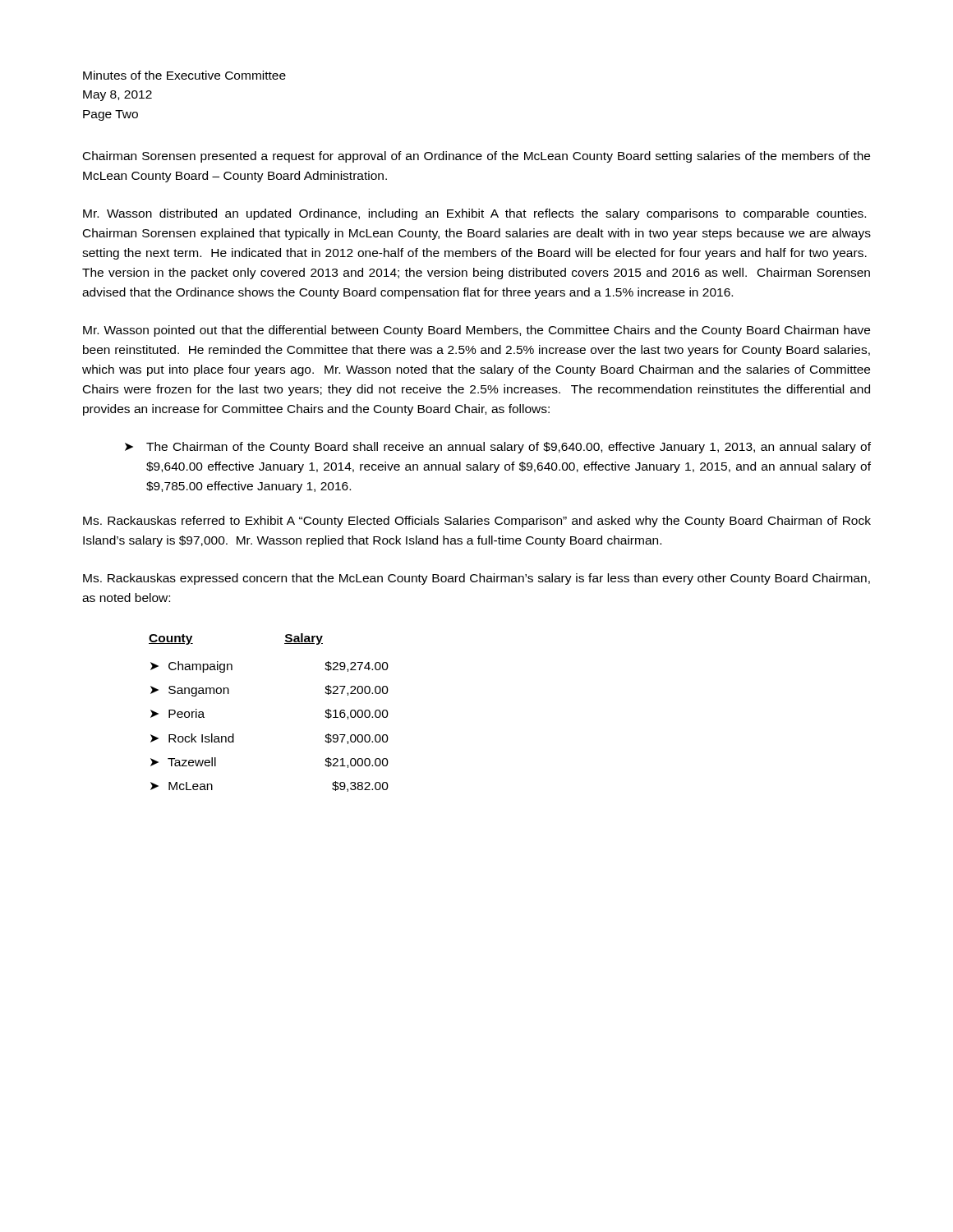Image resolution: width=953 pixels, height=1232 pixels.
Task: Locate a table
Action: coord(509,712)
